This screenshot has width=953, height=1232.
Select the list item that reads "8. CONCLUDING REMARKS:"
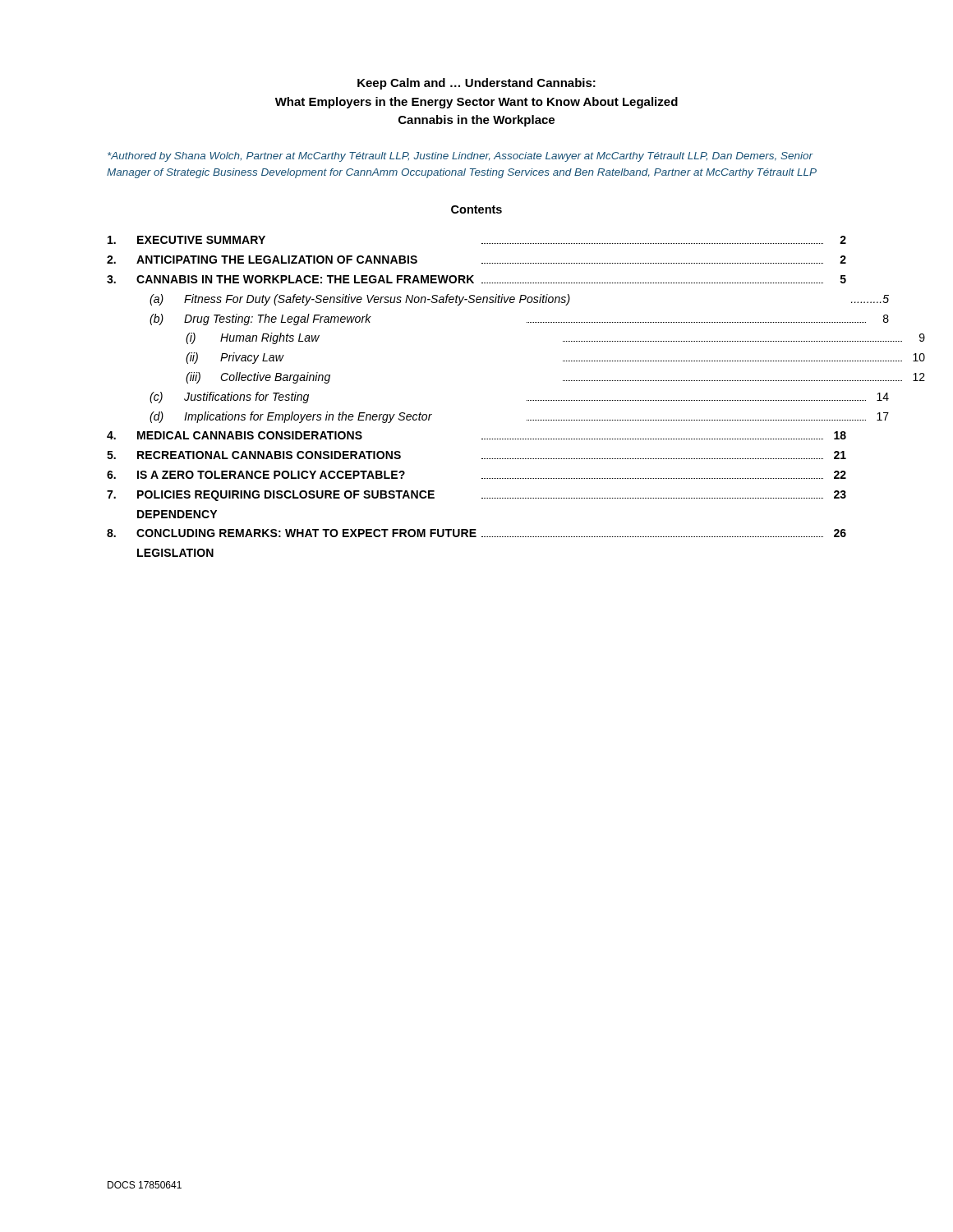coord(476,544)
